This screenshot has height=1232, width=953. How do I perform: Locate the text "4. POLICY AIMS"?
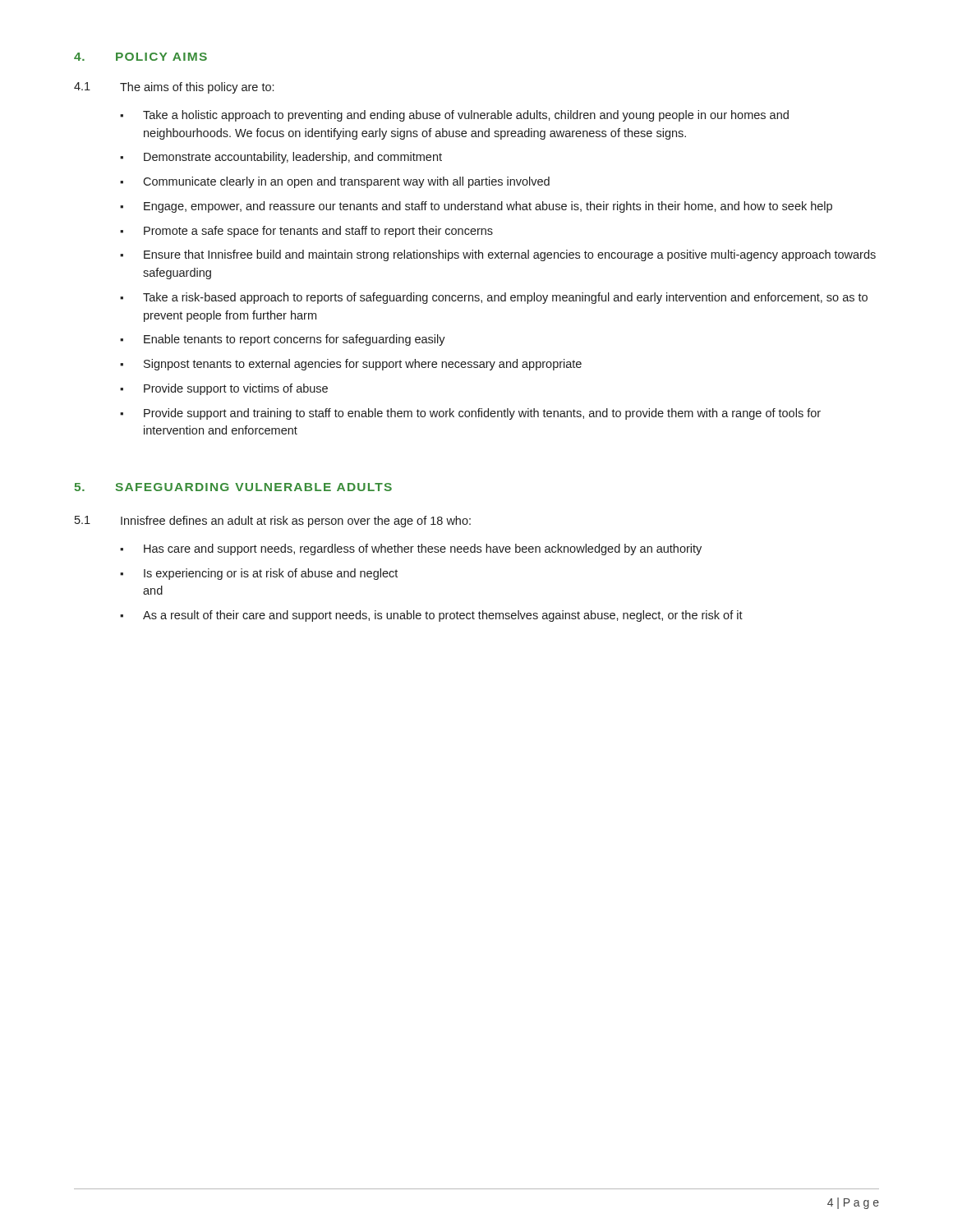coord(141,57)
